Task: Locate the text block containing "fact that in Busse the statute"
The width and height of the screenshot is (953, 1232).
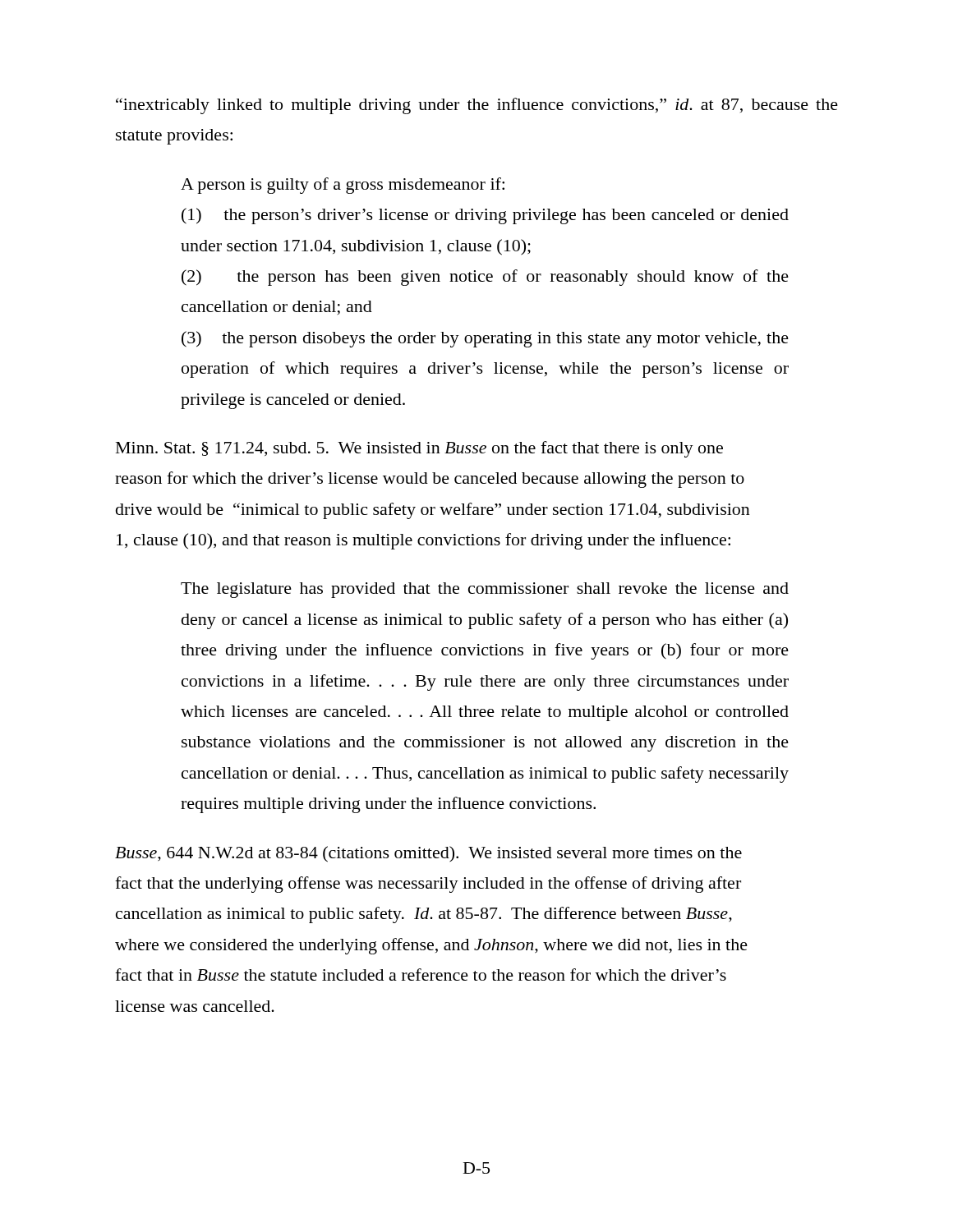Action: tap(421, 975)
